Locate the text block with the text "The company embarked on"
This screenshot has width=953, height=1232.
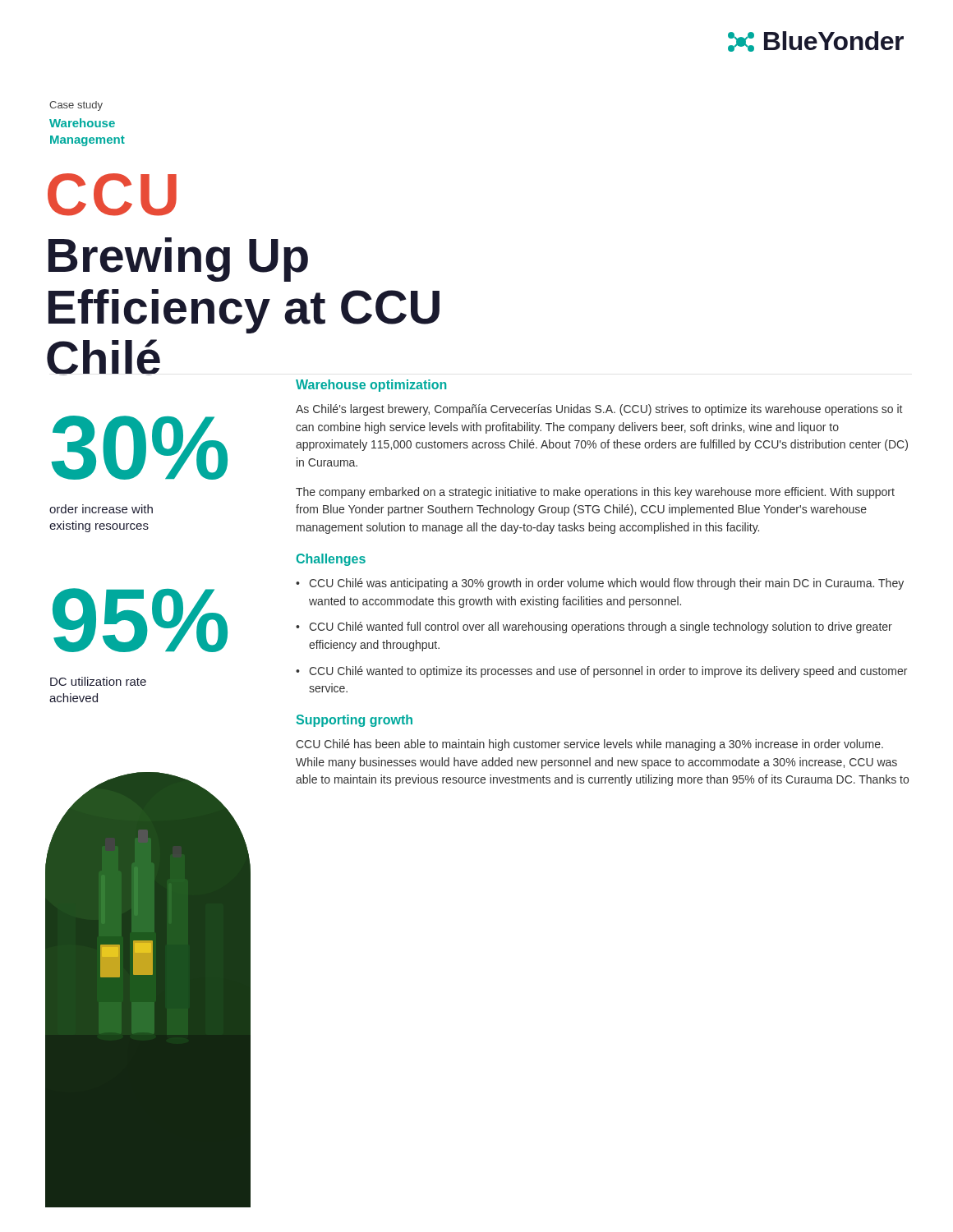(x=595, y=510)
